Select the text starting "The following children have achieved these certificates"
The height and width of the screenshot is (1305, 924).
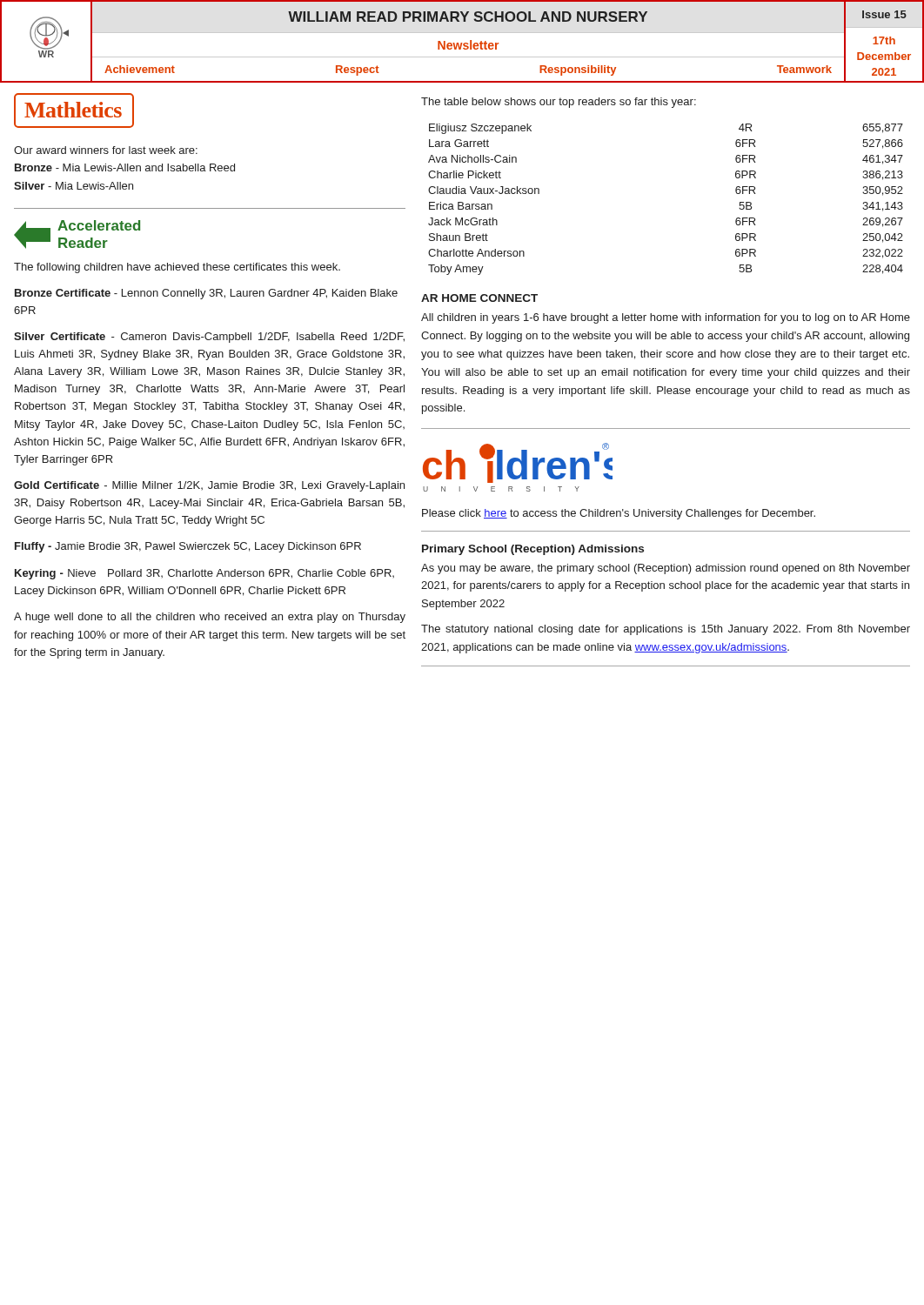coord(177,266)
